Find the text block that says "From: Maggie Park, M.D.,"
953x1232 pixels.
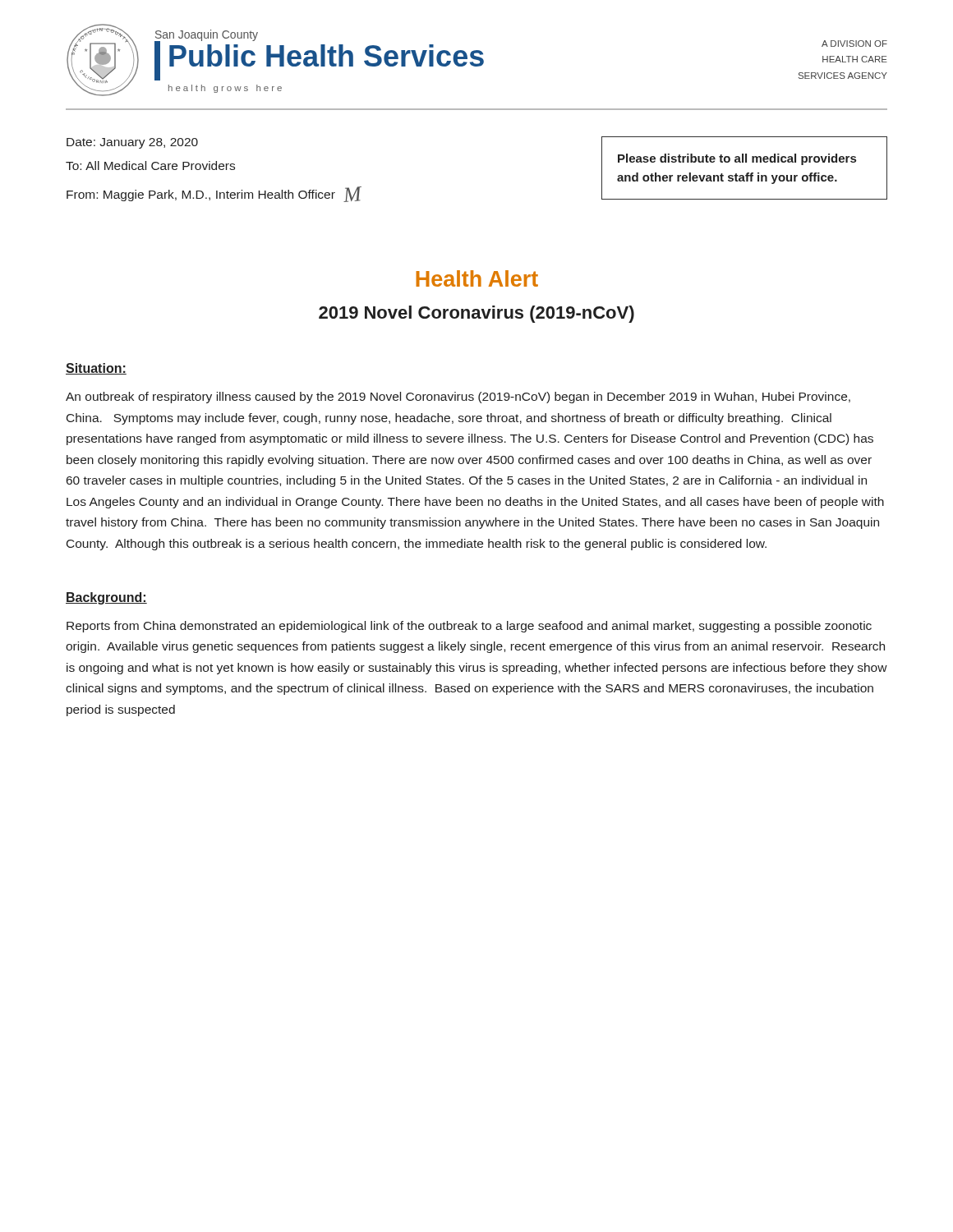(214, 195)
